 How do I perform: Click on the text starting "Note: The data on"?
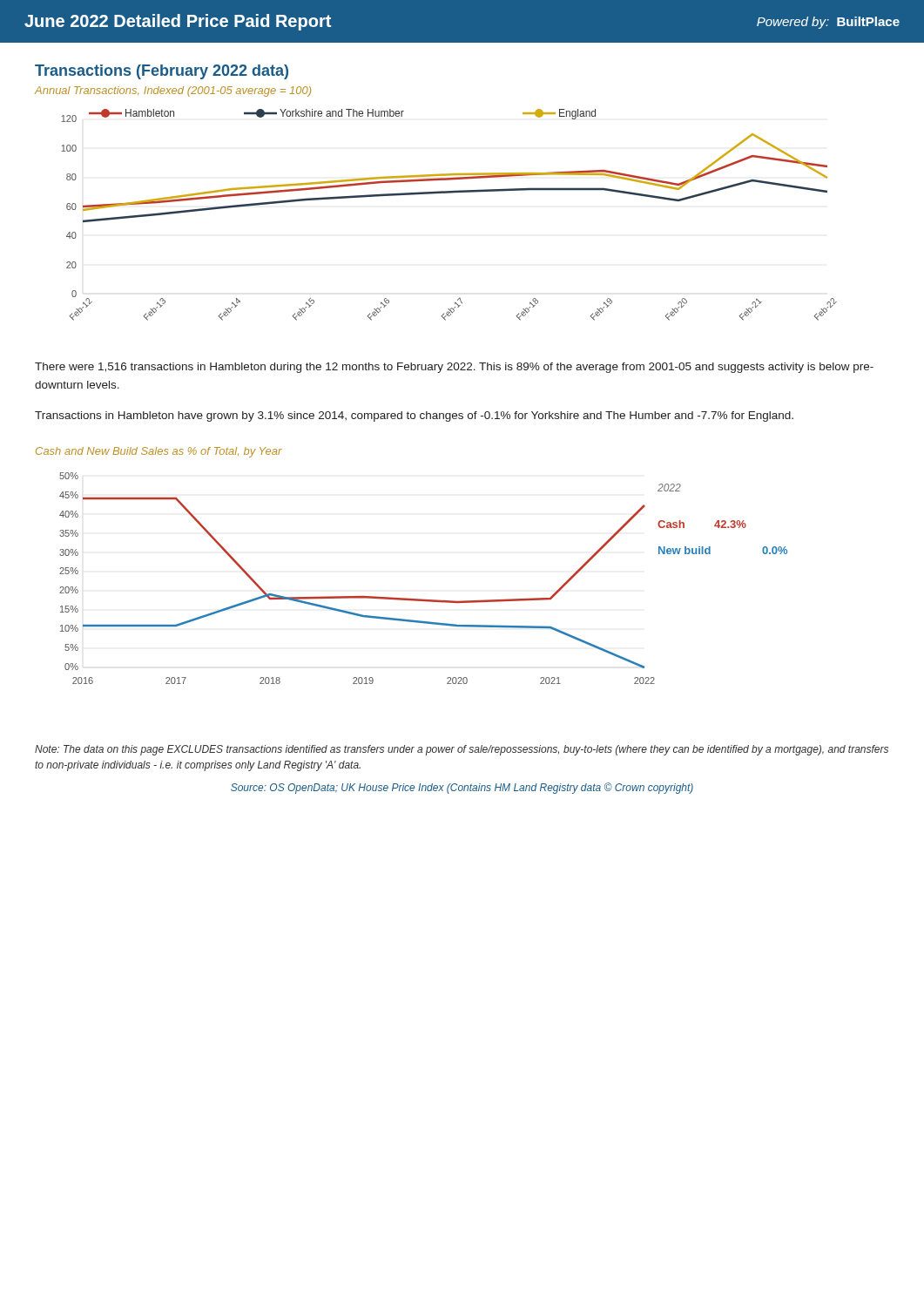pyautogui.click(x=462, y=757)
